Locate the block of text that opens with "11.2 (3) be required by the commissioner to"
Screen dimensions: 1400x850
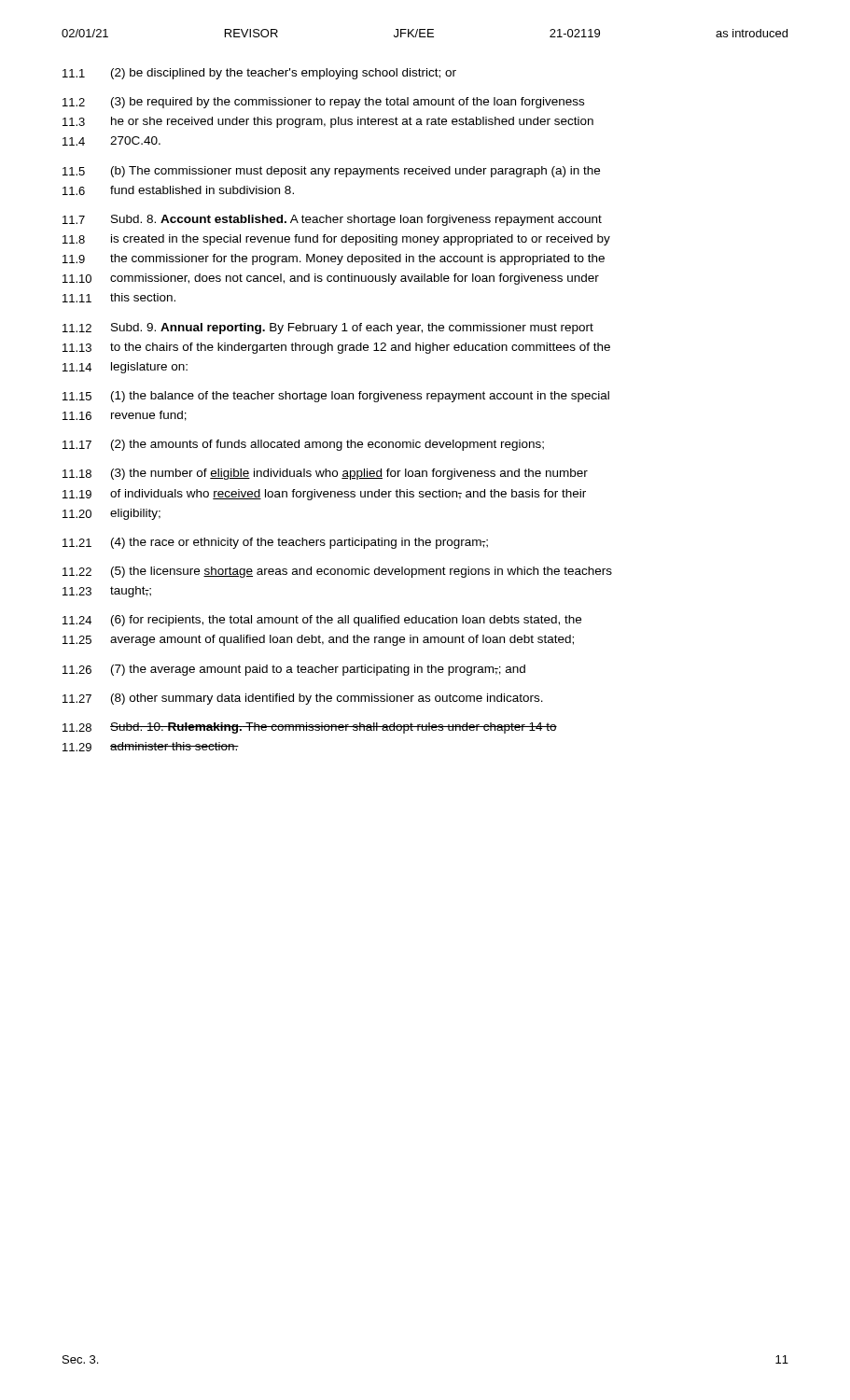(425, 122)
